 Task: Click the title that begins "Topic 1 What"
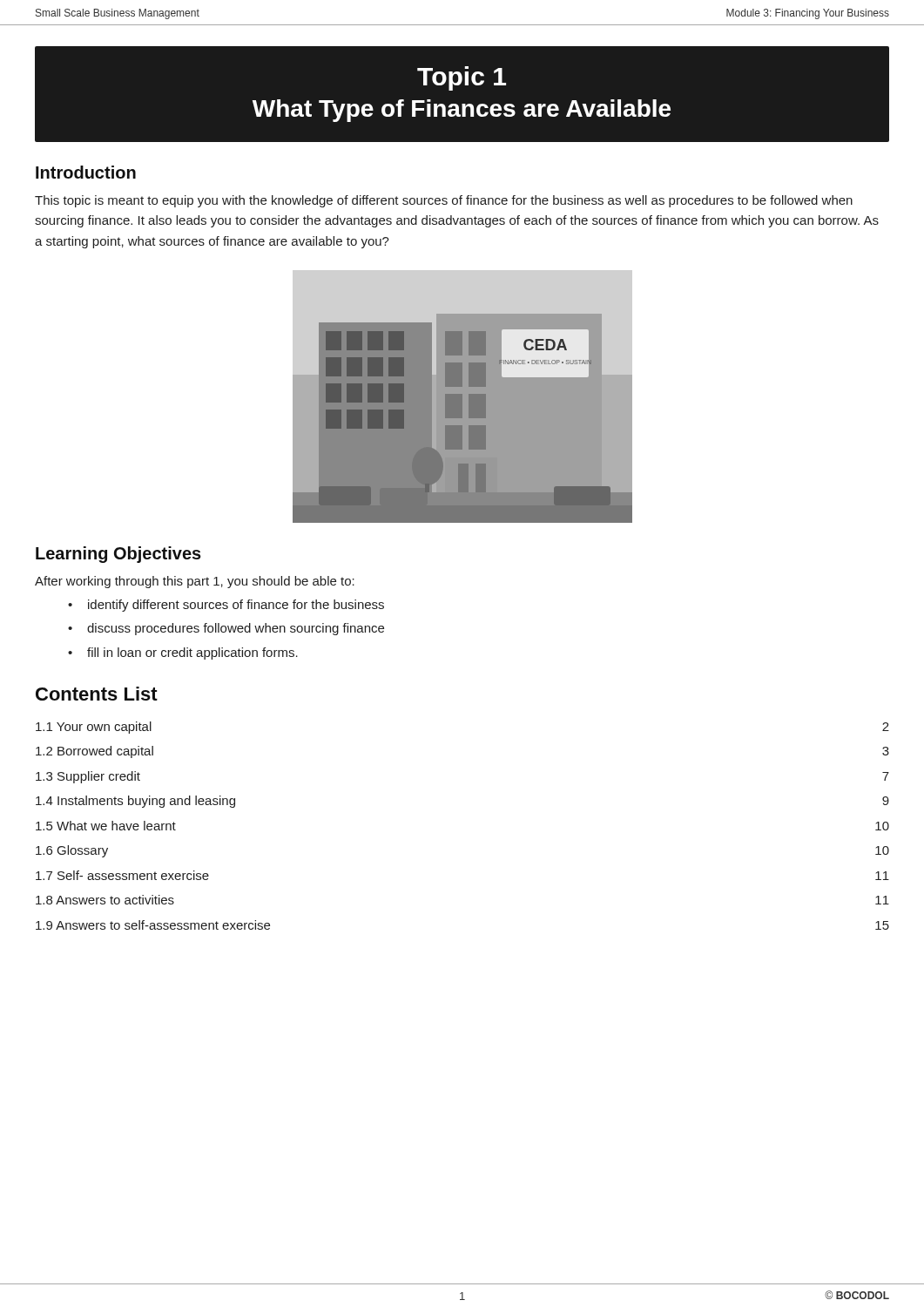click(x=462, y=92)
